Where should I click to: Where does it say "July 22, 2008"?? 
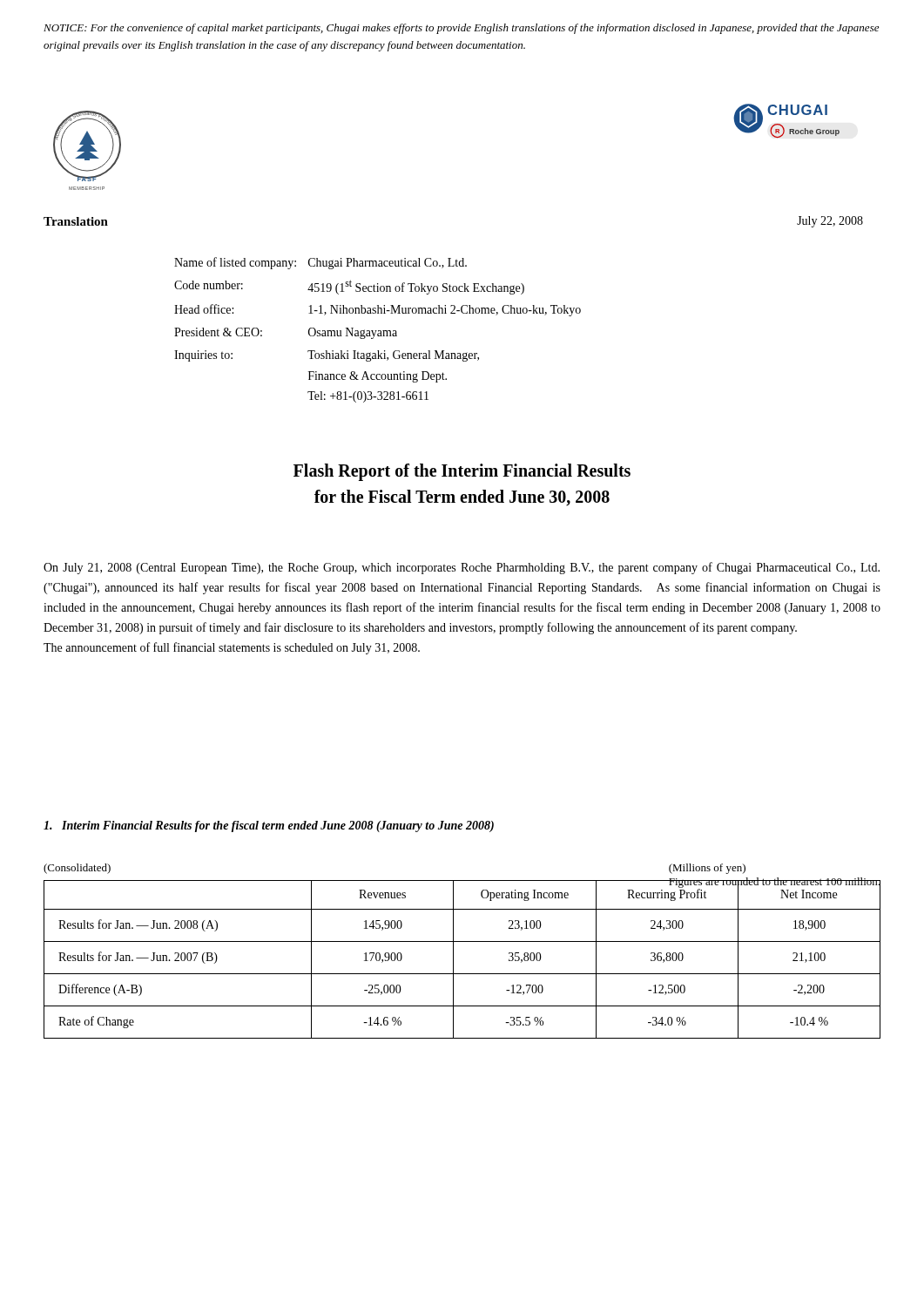coord(830,221)
